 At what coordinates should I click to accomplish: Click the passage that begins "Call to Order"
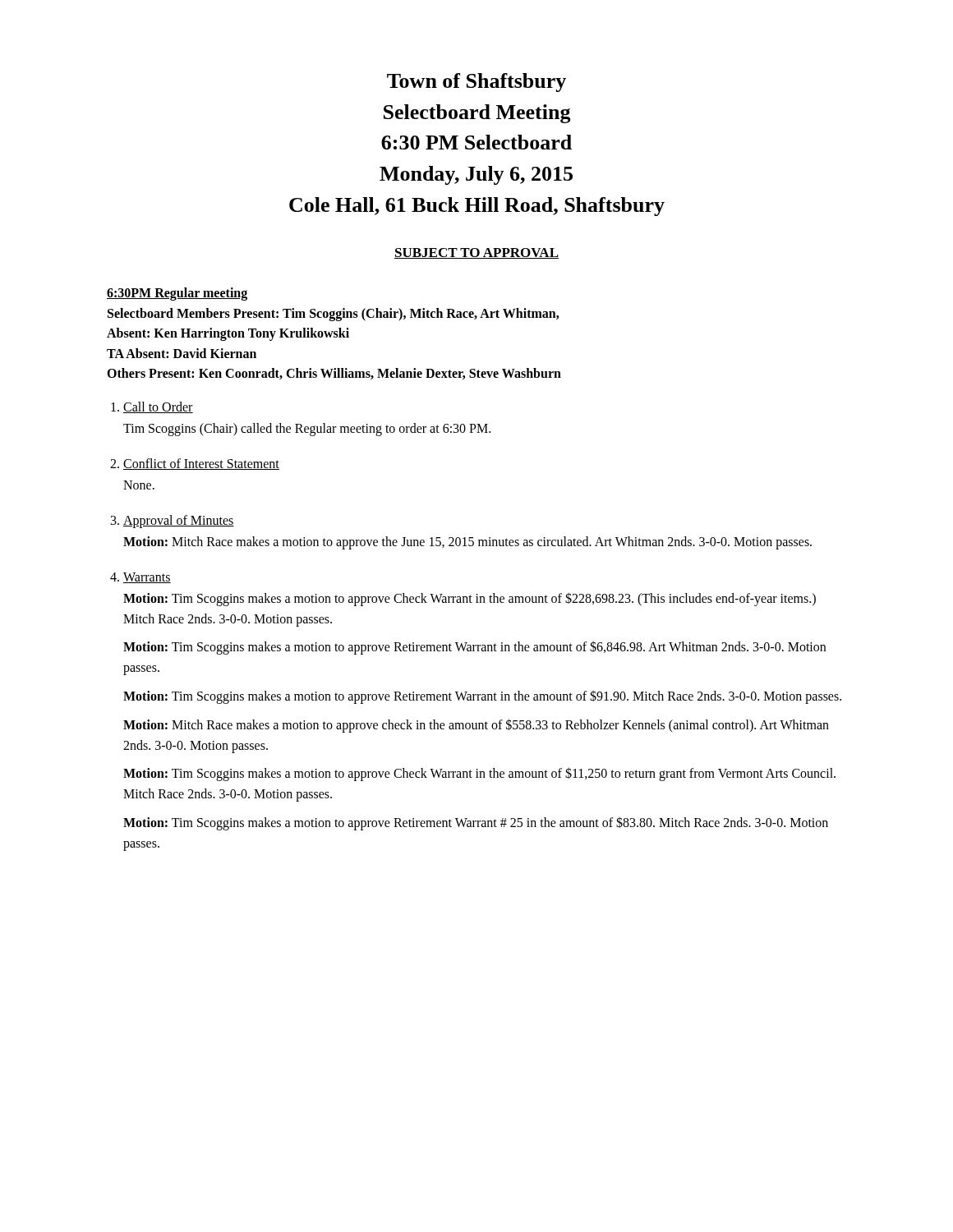click(485, 420)
